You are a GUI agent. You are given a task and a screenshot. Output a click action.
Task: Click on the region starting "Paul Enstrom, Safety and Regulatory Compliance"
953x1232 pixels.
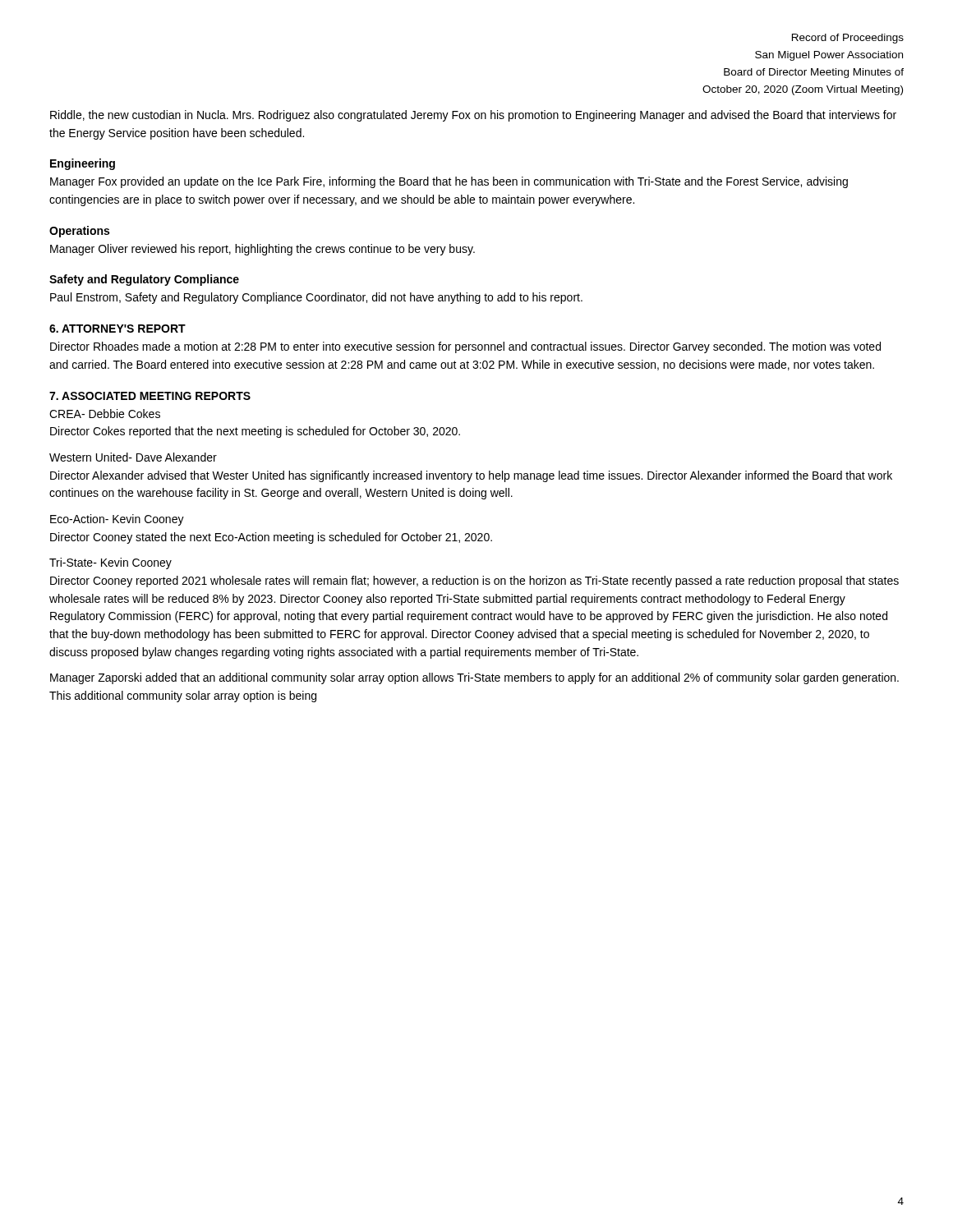click(x=476, y=298)
